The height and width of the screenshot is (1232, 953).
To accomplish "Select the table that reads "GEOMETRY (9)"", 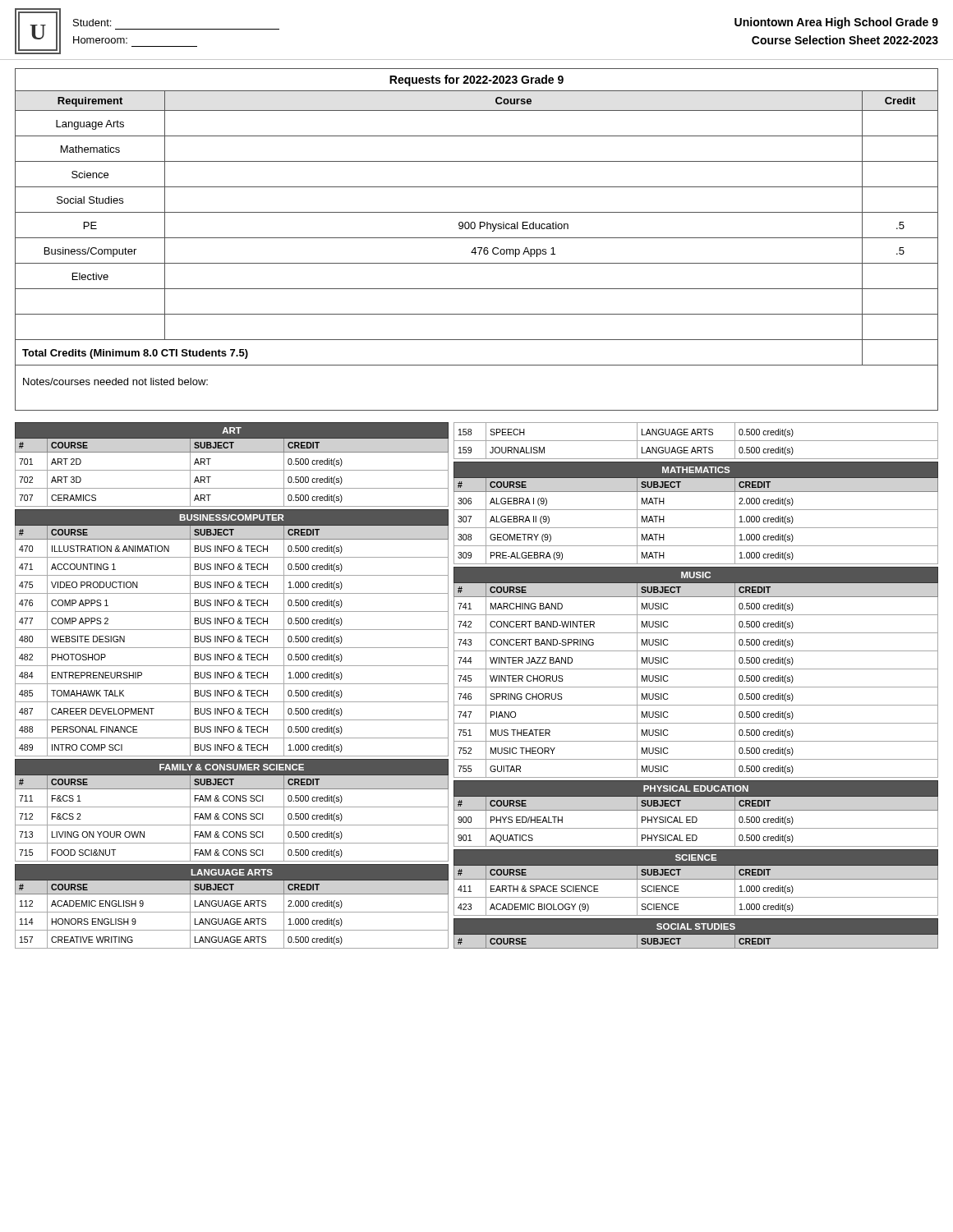I will coord(696,513).
